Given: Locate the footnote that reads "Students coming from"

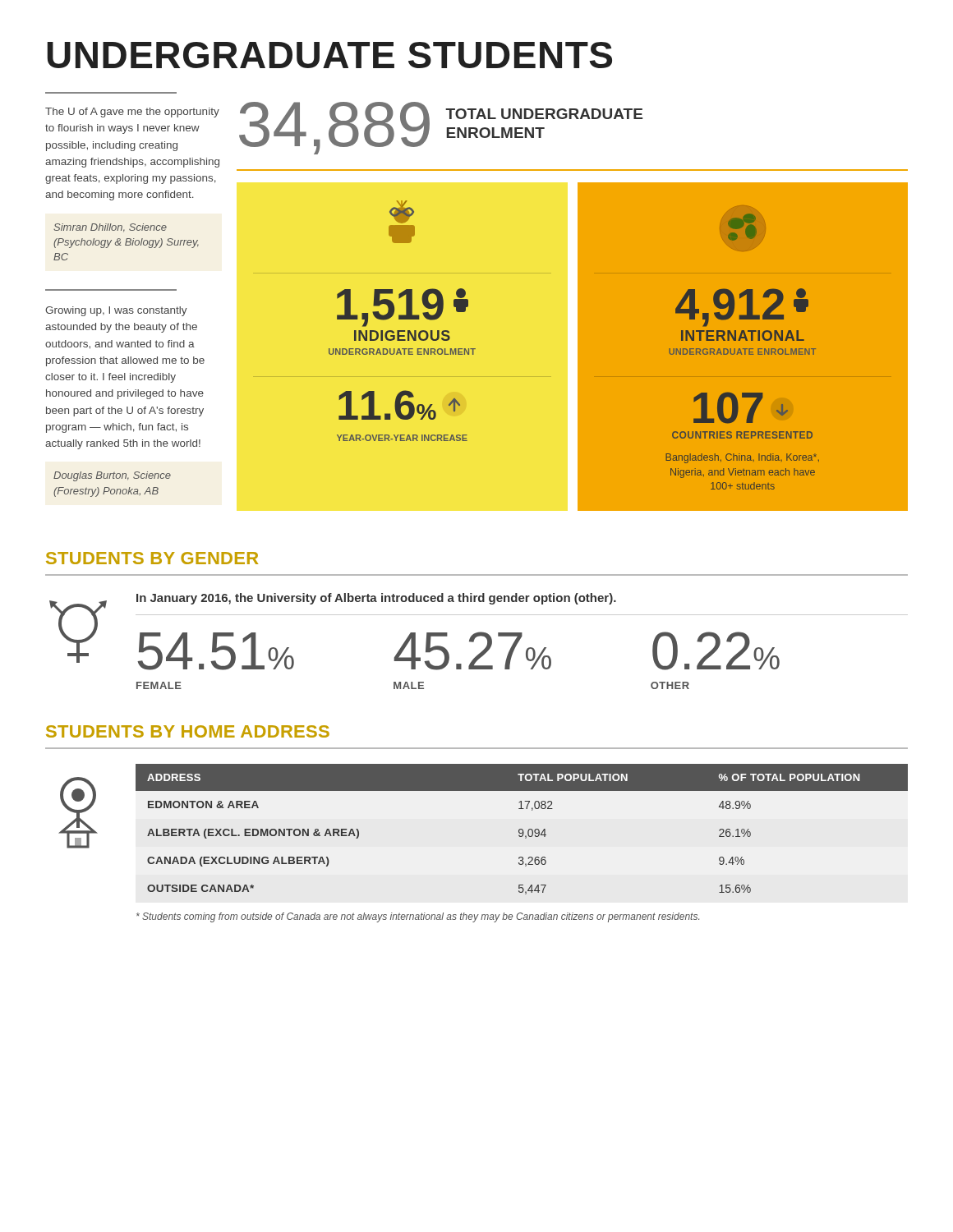Looking at the screenshot, I should click(418, 916).
